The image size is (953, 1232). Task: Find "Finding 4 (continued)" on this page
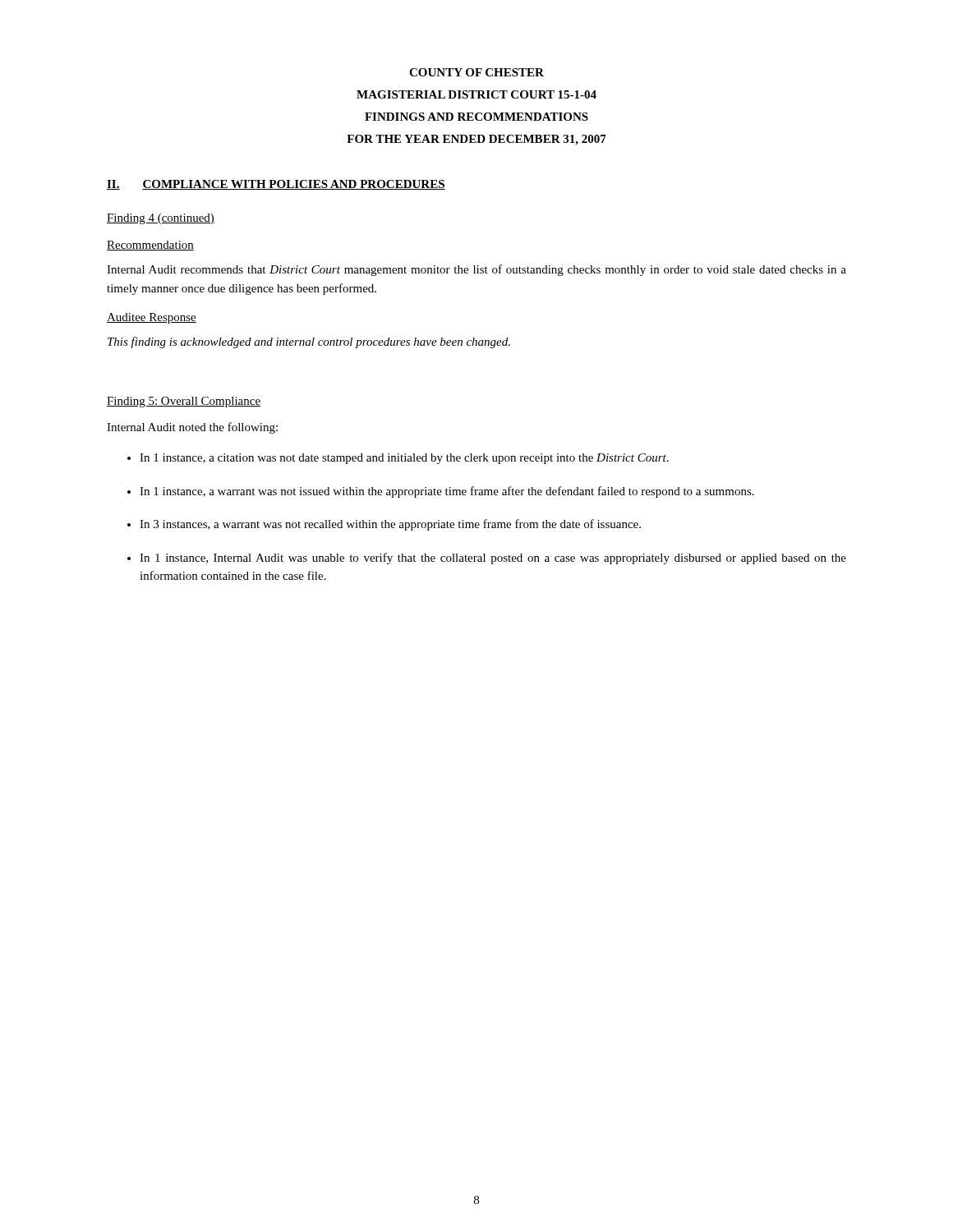point(161,218)
